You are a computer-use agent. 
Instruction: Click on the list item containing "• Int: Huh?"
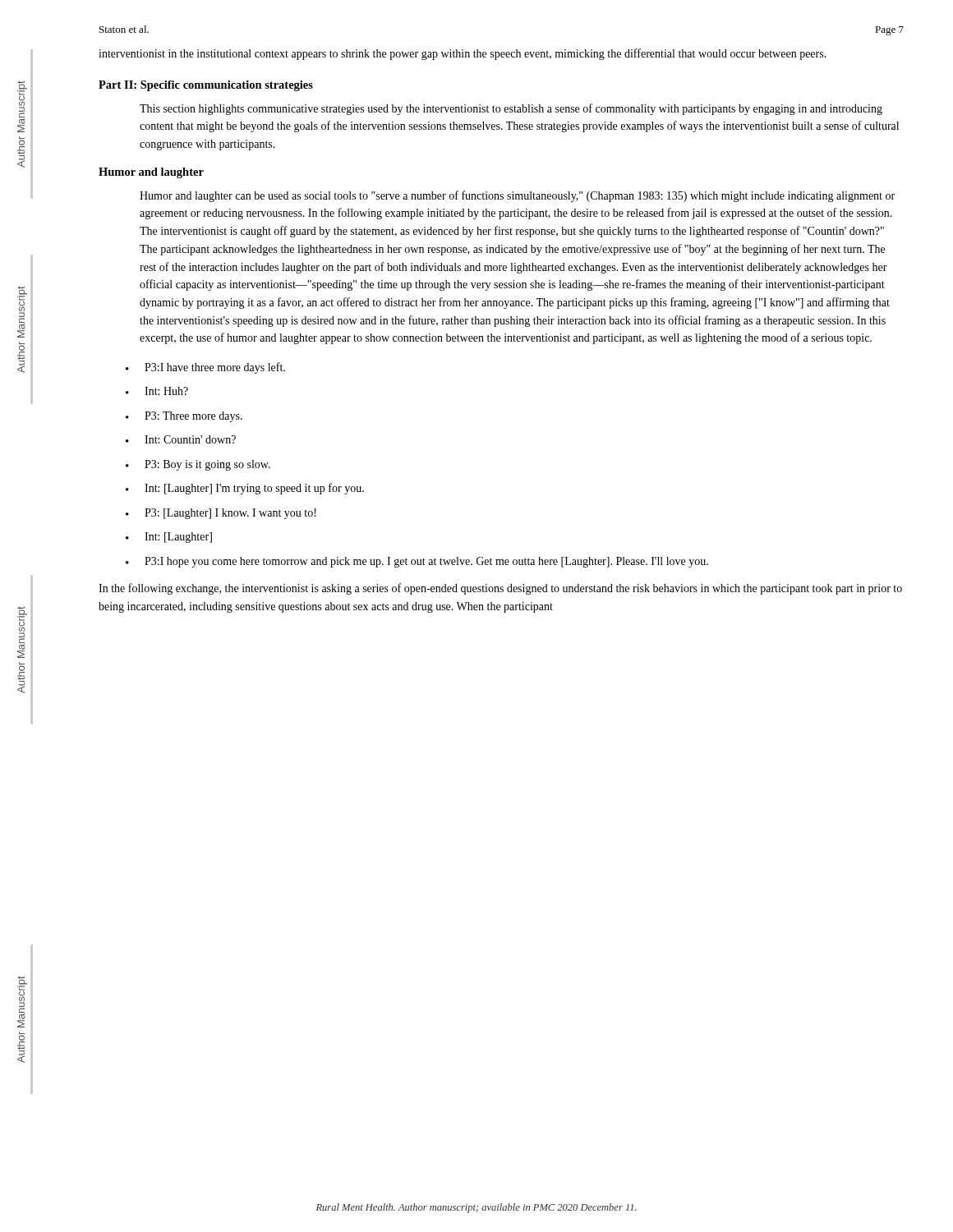pyautogui.click(x=157, y=393)
